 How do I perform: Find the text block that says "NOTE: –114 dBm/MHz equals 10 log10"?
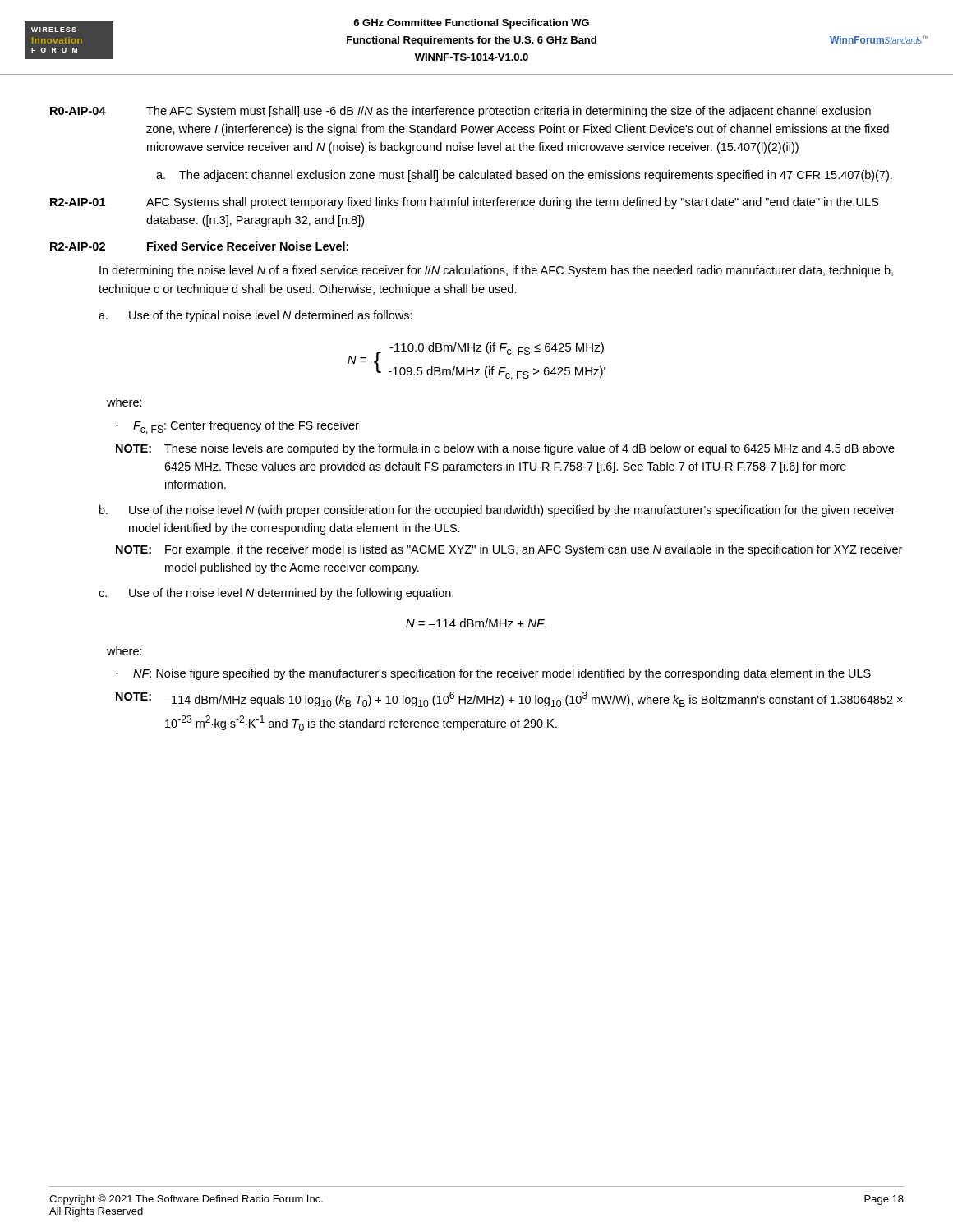[509, 712]
